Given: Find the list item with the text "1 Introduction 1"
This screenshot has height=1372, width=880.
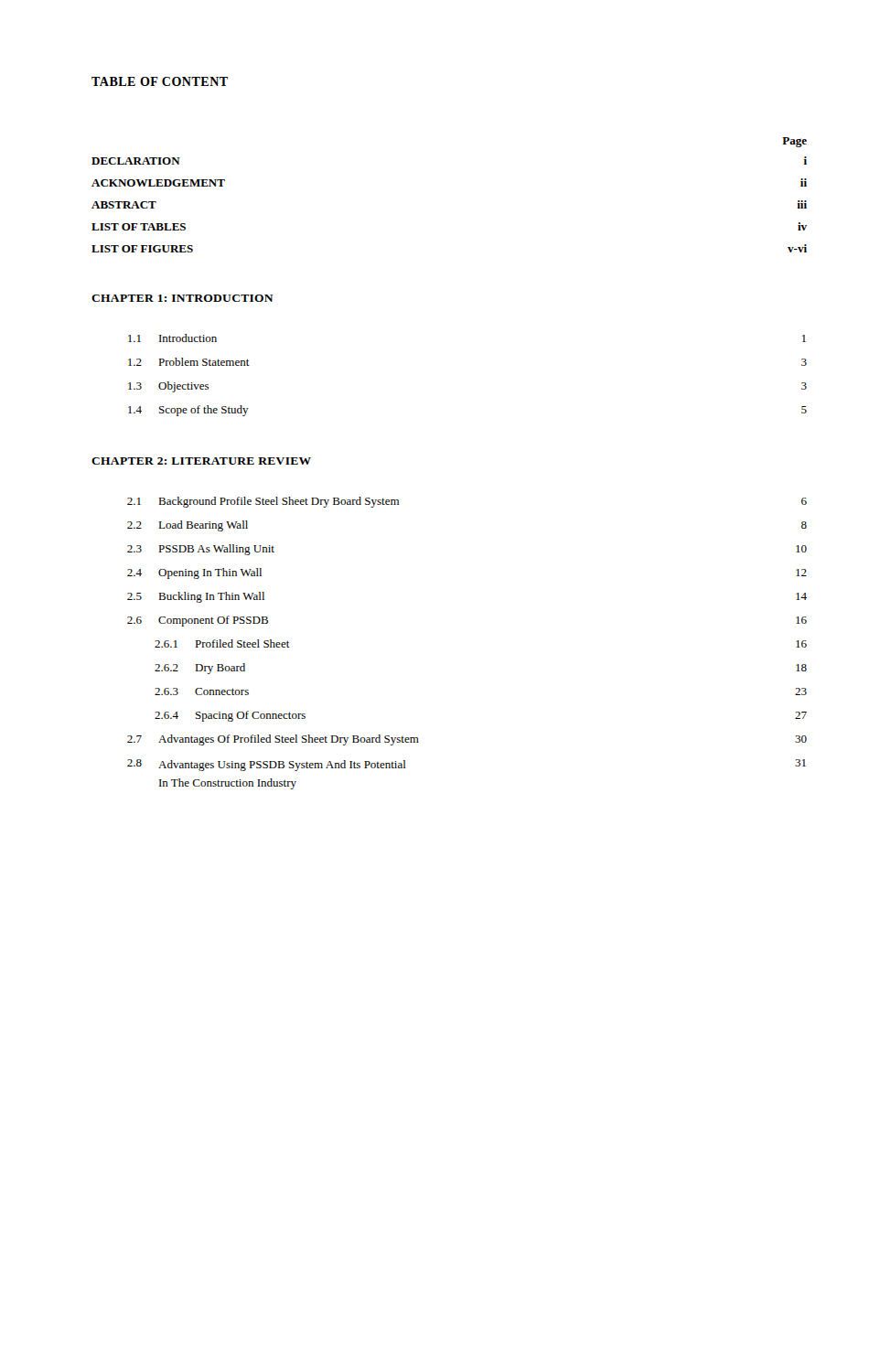Looking at the screenshot, I should pos(189,338).
